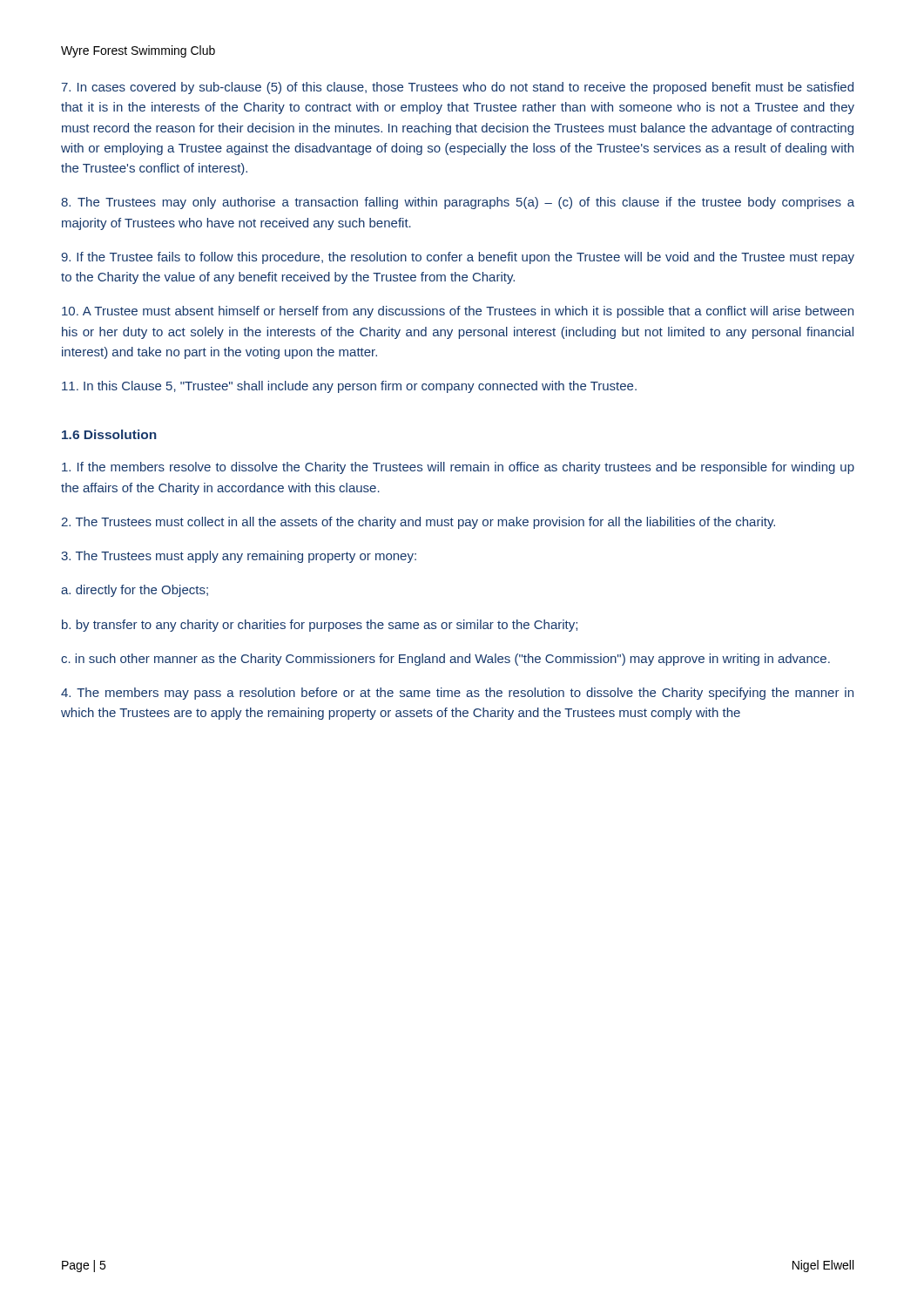
Task: Find the block on this page that starts "c. in such"
Action: coord(446,658)
